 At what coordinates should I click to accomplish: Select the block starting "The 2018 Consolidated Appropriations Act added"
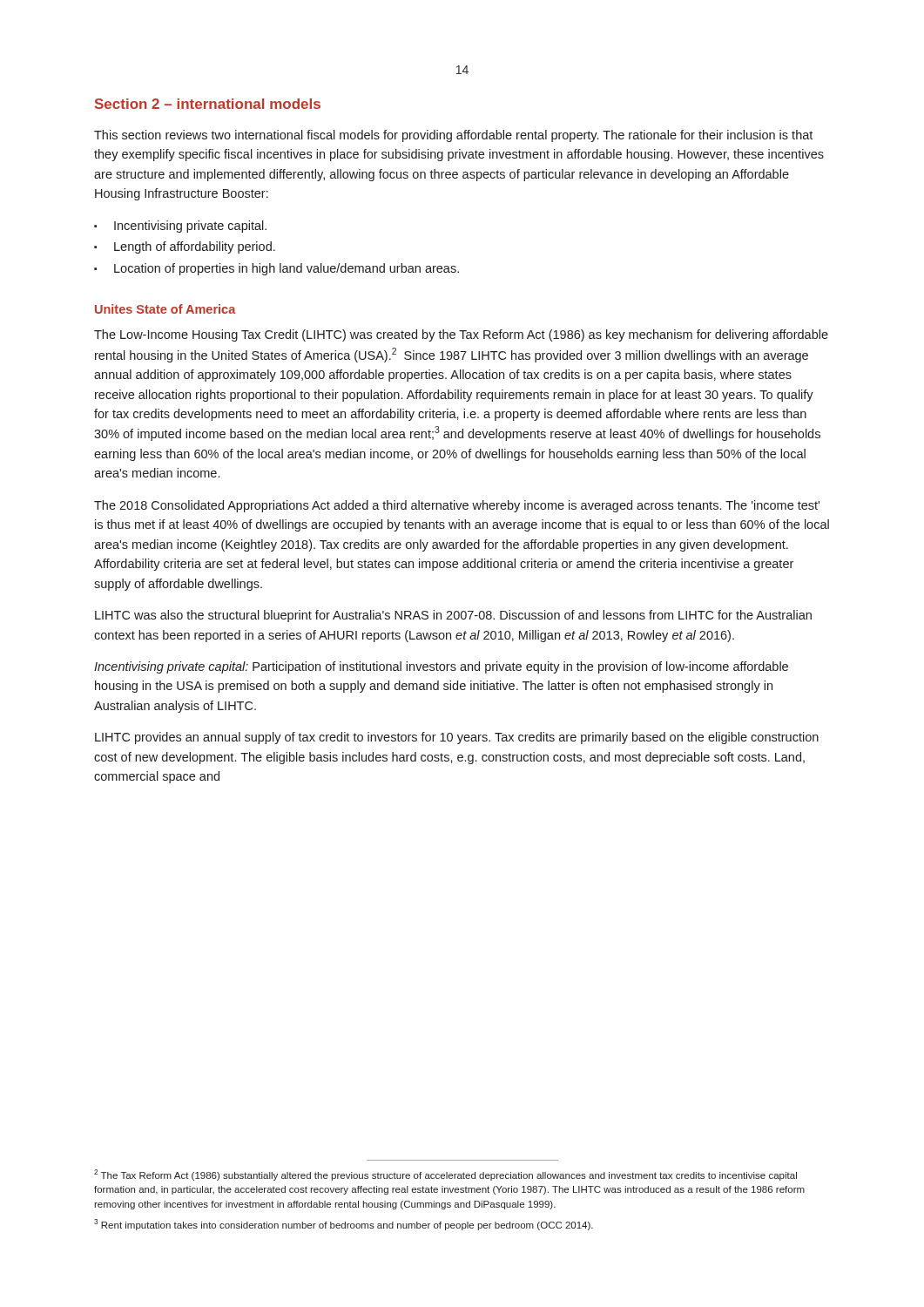coord(462,544)
